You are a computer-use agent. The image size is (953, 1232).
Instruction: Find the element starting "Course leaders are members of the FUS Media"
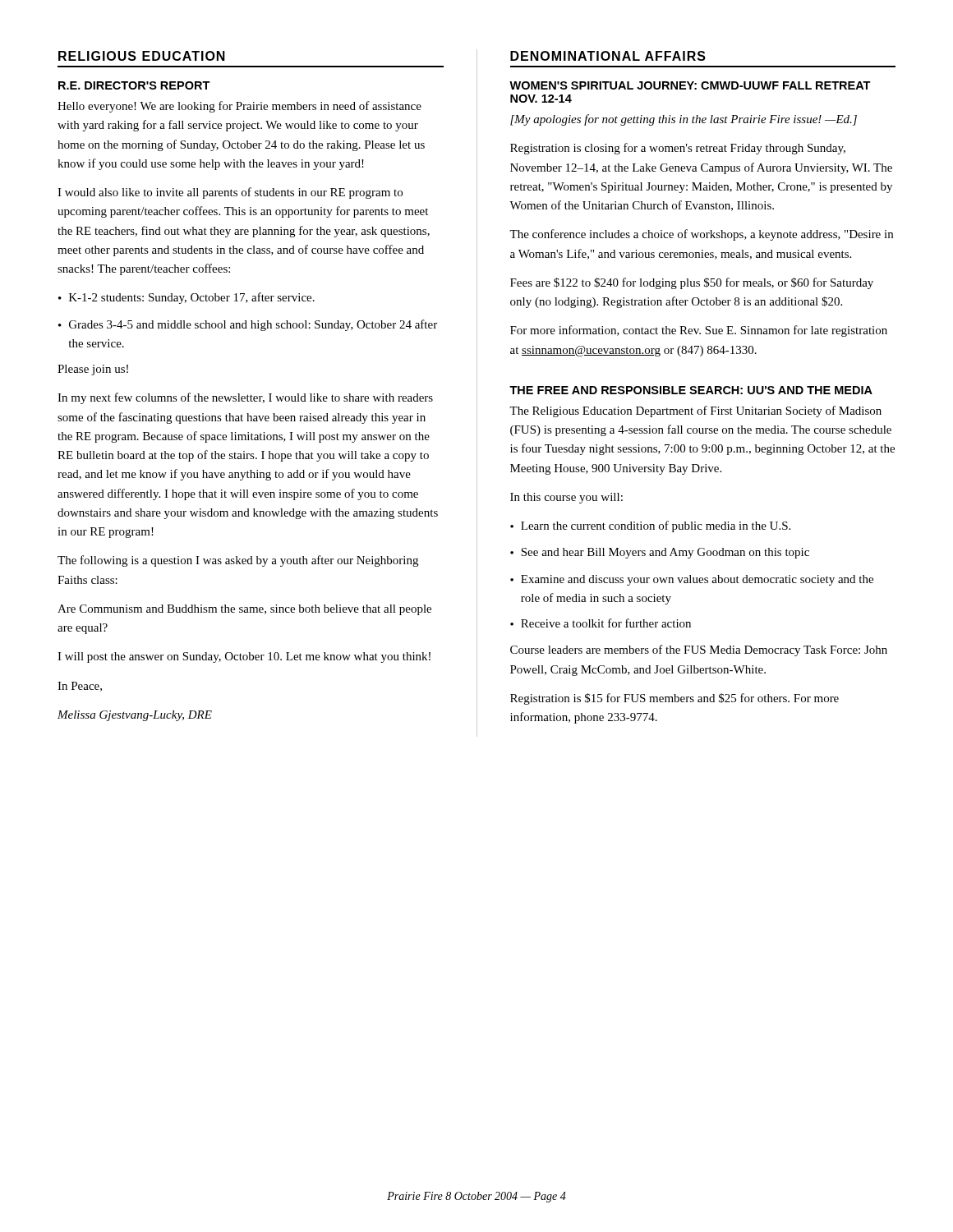(699, 659)
